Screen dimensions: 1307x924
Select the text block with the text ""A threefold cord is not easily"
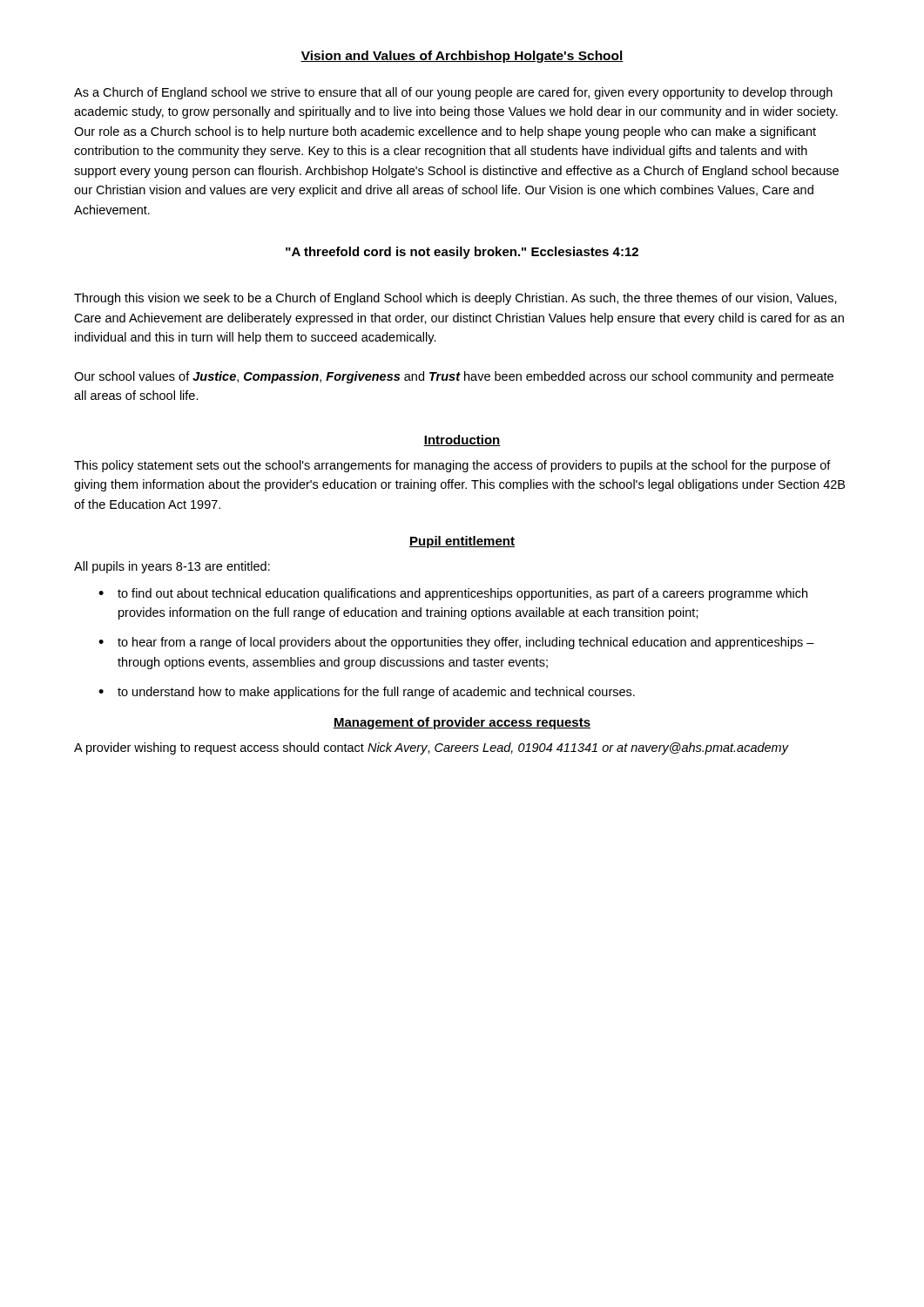462,252
